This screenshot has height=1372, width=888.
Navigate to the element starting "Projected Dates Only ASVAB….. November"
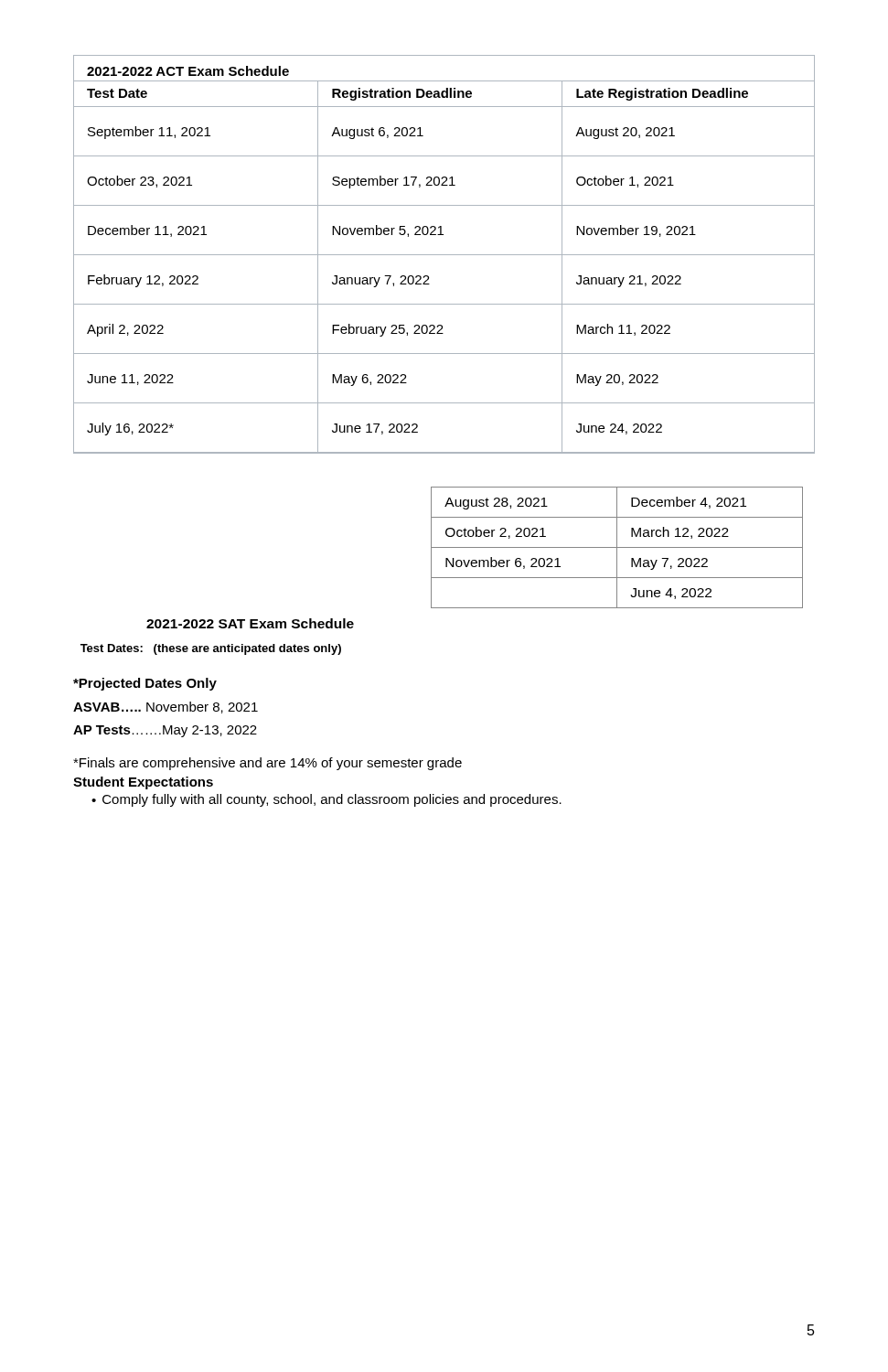[x=166, y=706]
